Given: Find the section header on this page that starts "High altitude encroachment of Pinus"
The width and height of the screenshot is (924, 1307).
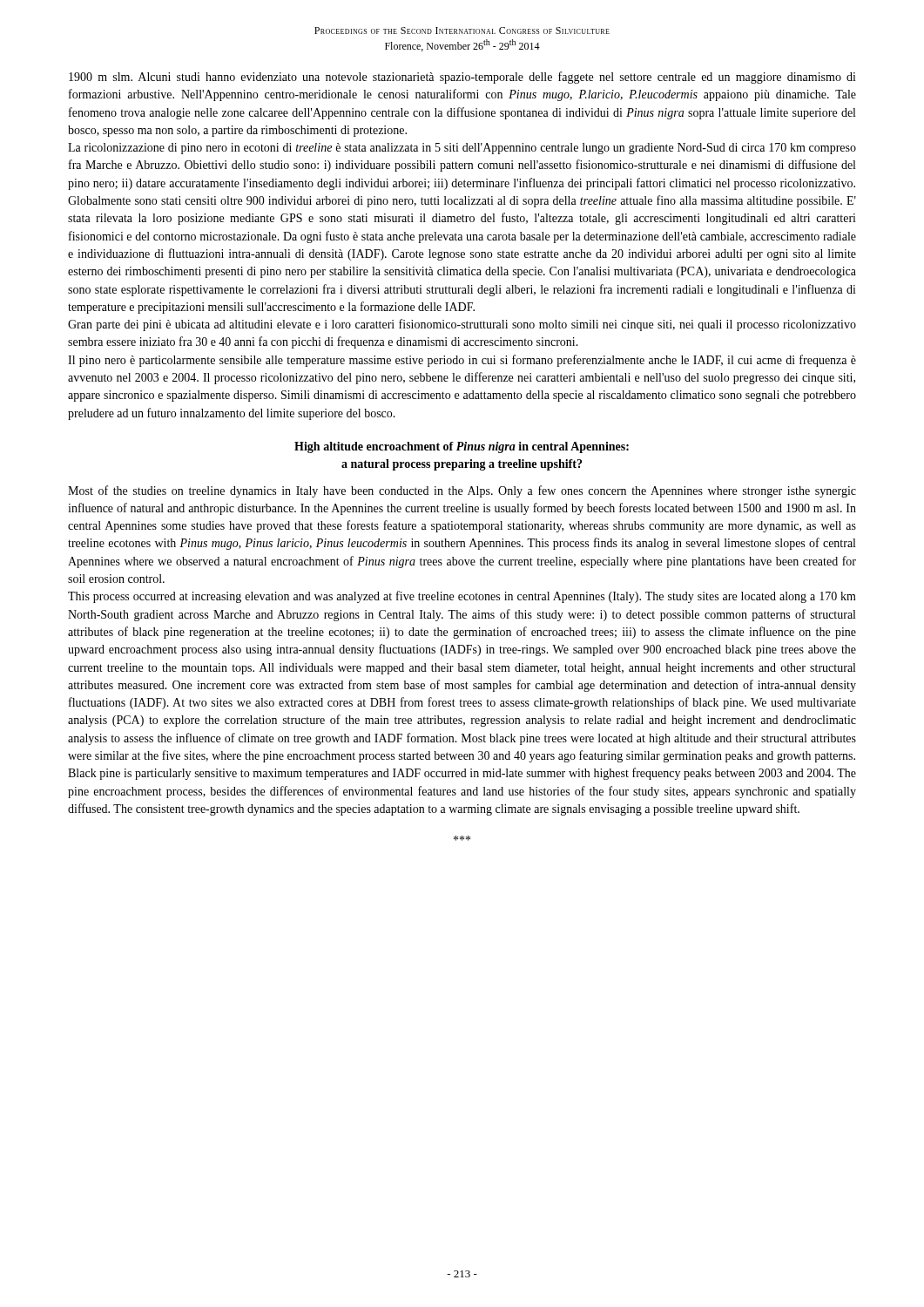Looking at the screenshot, I should [x=462, y=455].
